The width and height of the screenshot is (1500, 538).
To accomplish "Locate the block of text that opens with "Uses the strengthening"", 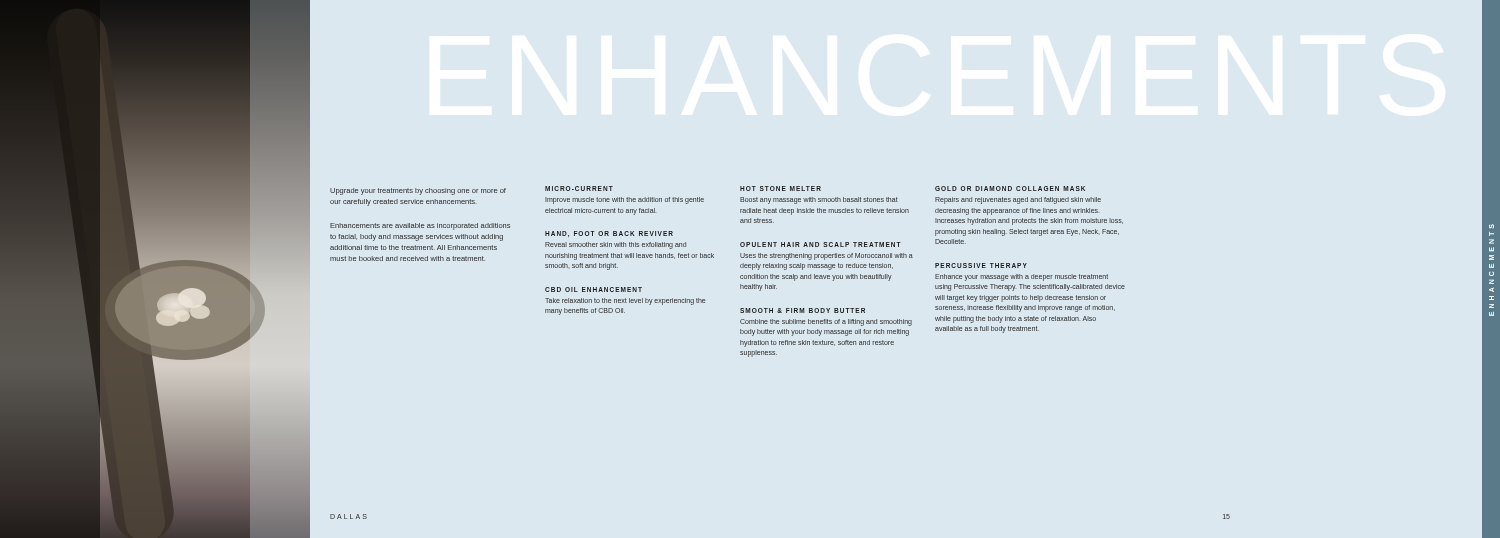I will (x=827, y=272).
